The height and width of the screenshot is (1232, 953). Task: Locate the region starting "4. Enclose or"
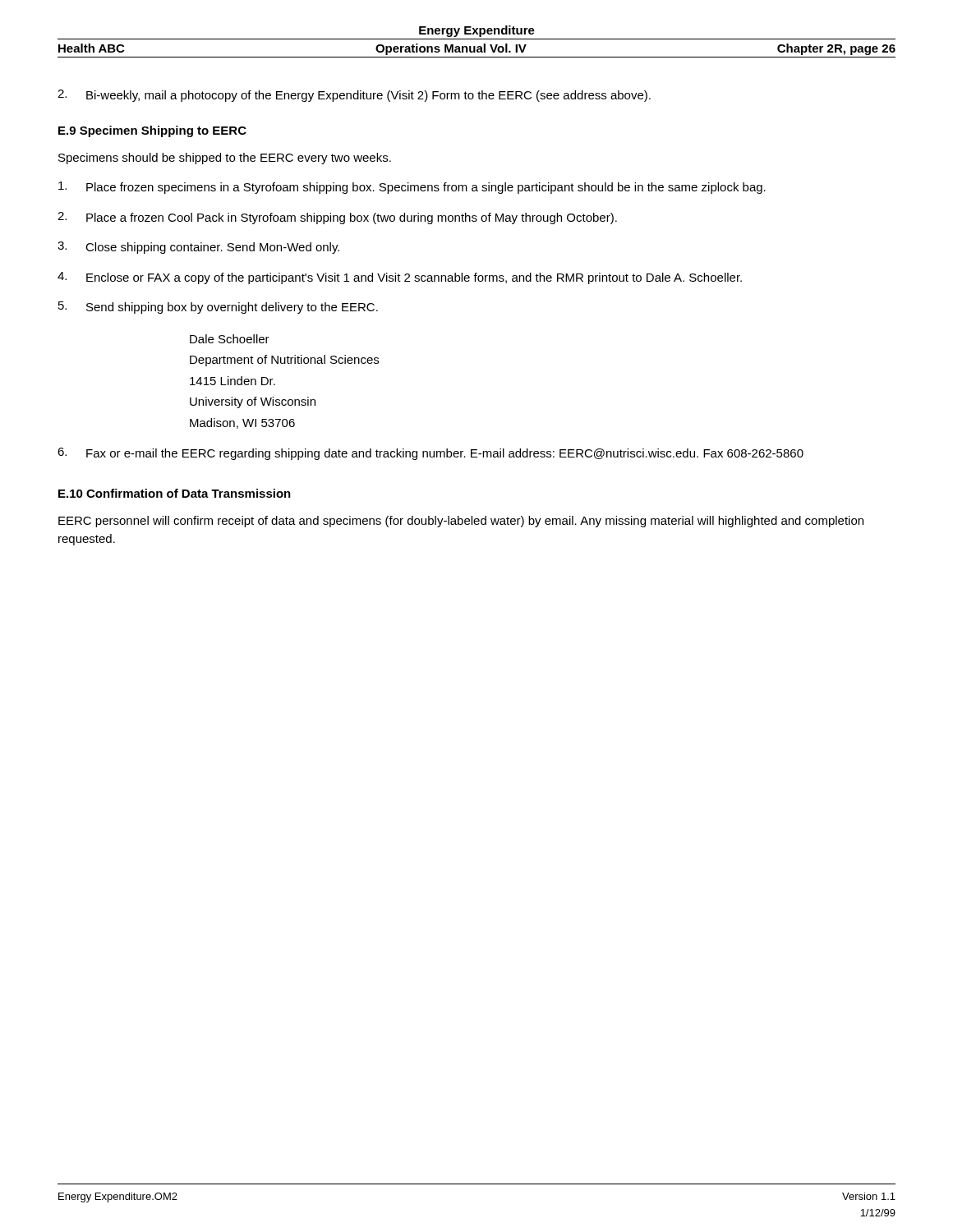tap(400, 277)
